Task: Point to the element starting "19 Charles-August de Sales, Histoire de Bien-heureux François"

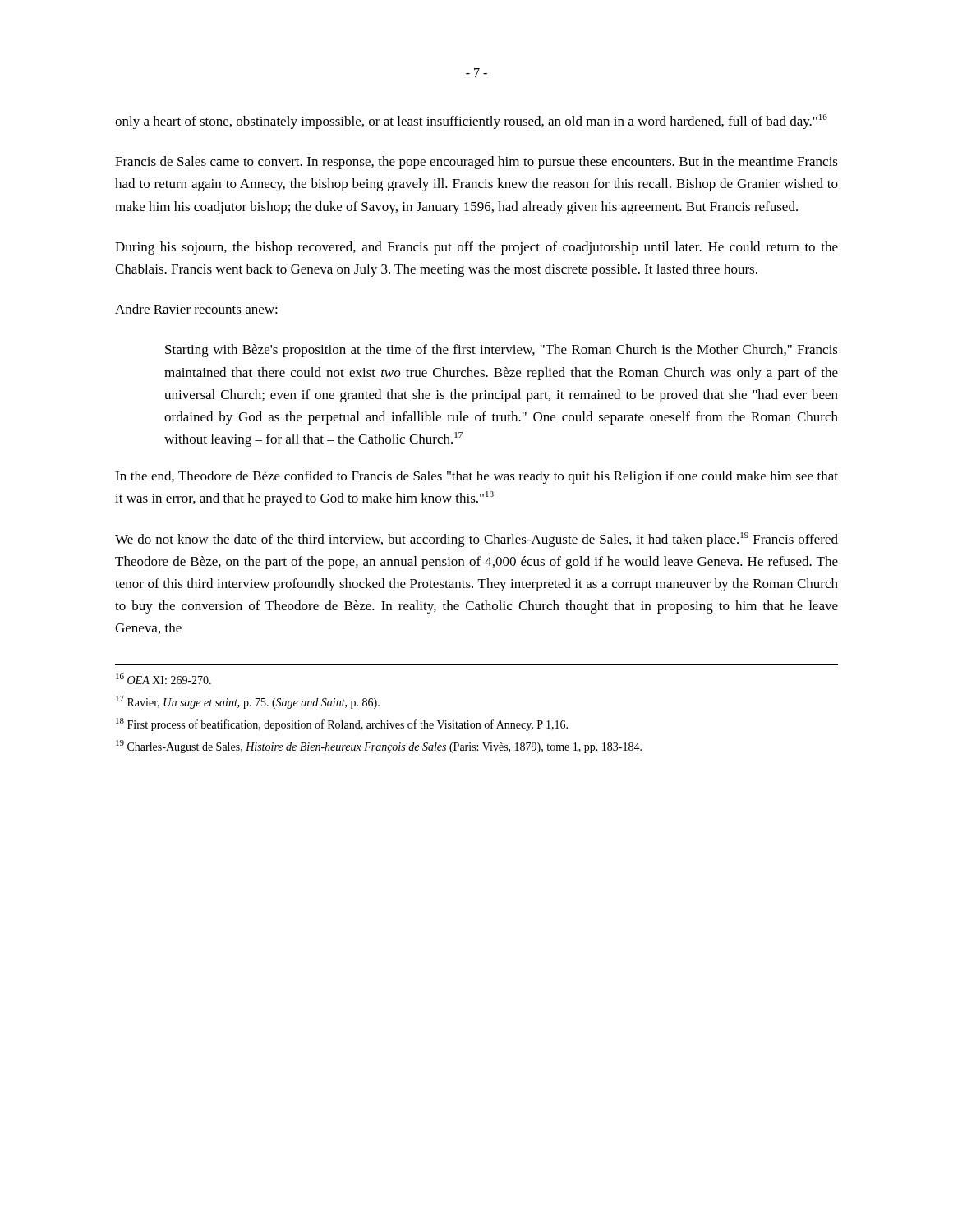Action: click(379, 745)
